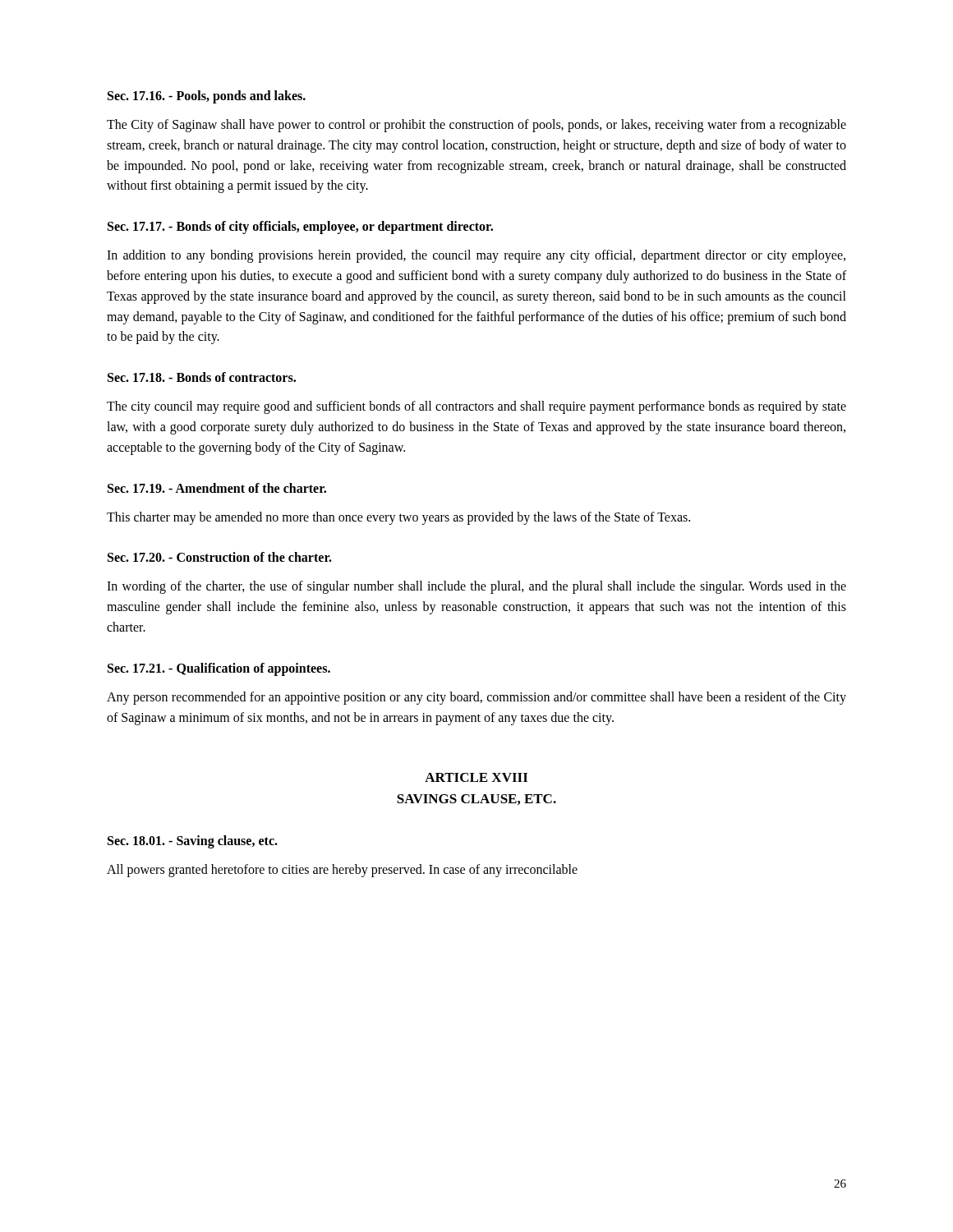Point to the block beginning "The City of Saginaw shall have power to"
The width and height of the screenshot is (953, 1232).
click(476, 155)
